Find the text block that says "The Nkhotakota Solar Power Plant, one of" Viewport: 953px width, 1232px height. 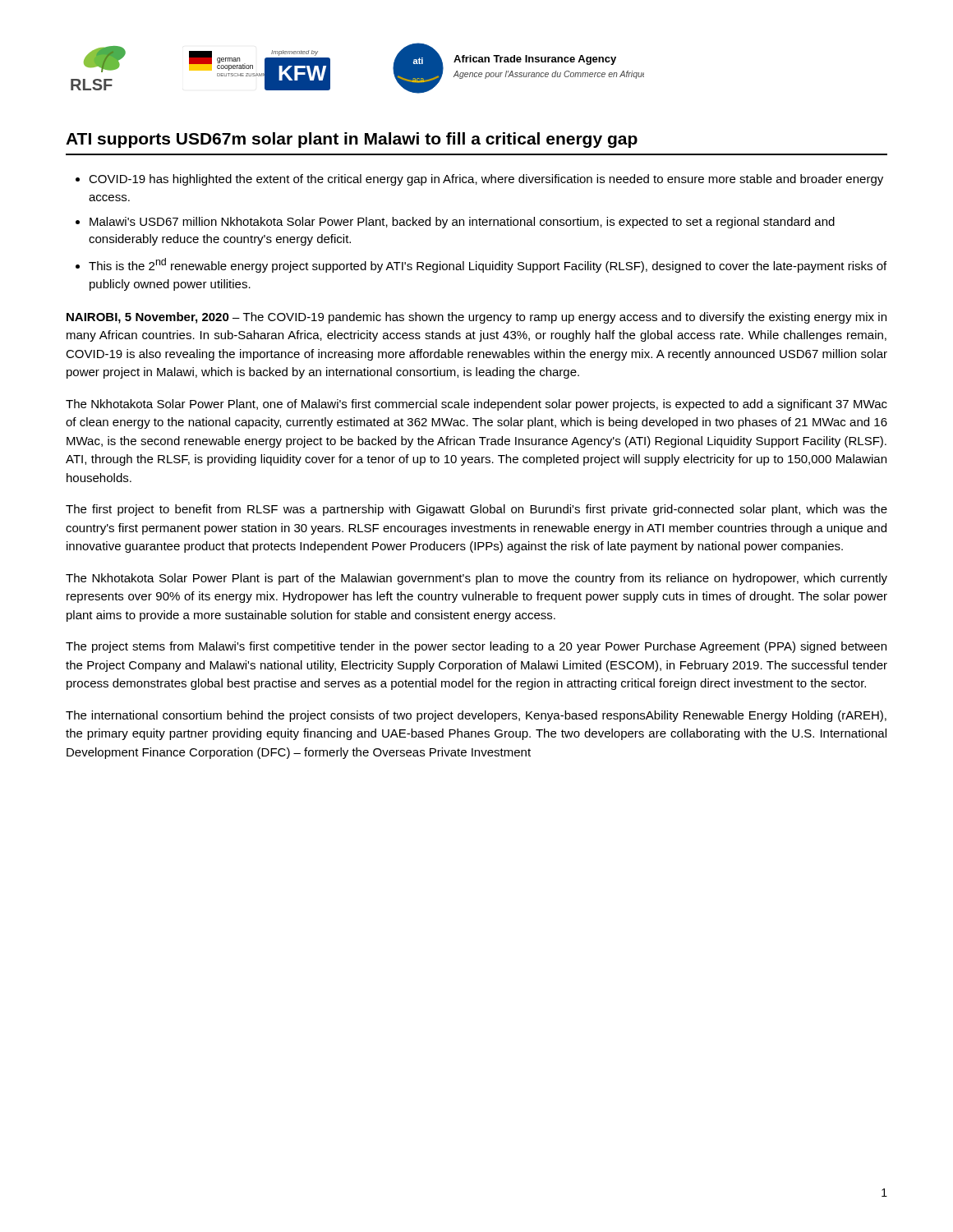(476, 440)
